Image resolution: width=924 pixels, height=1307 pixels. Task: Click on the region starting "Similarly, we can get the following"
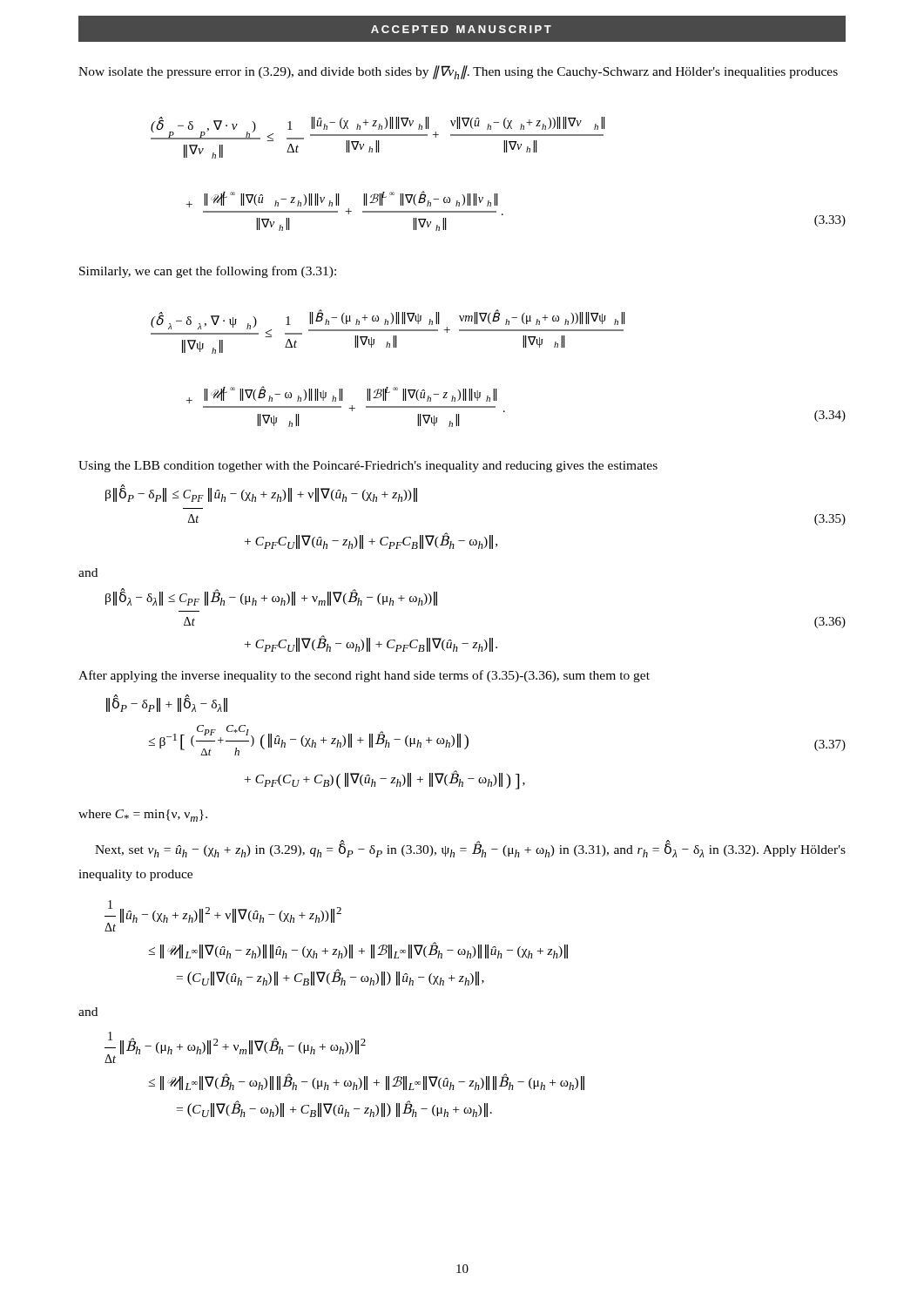[208, 271]
